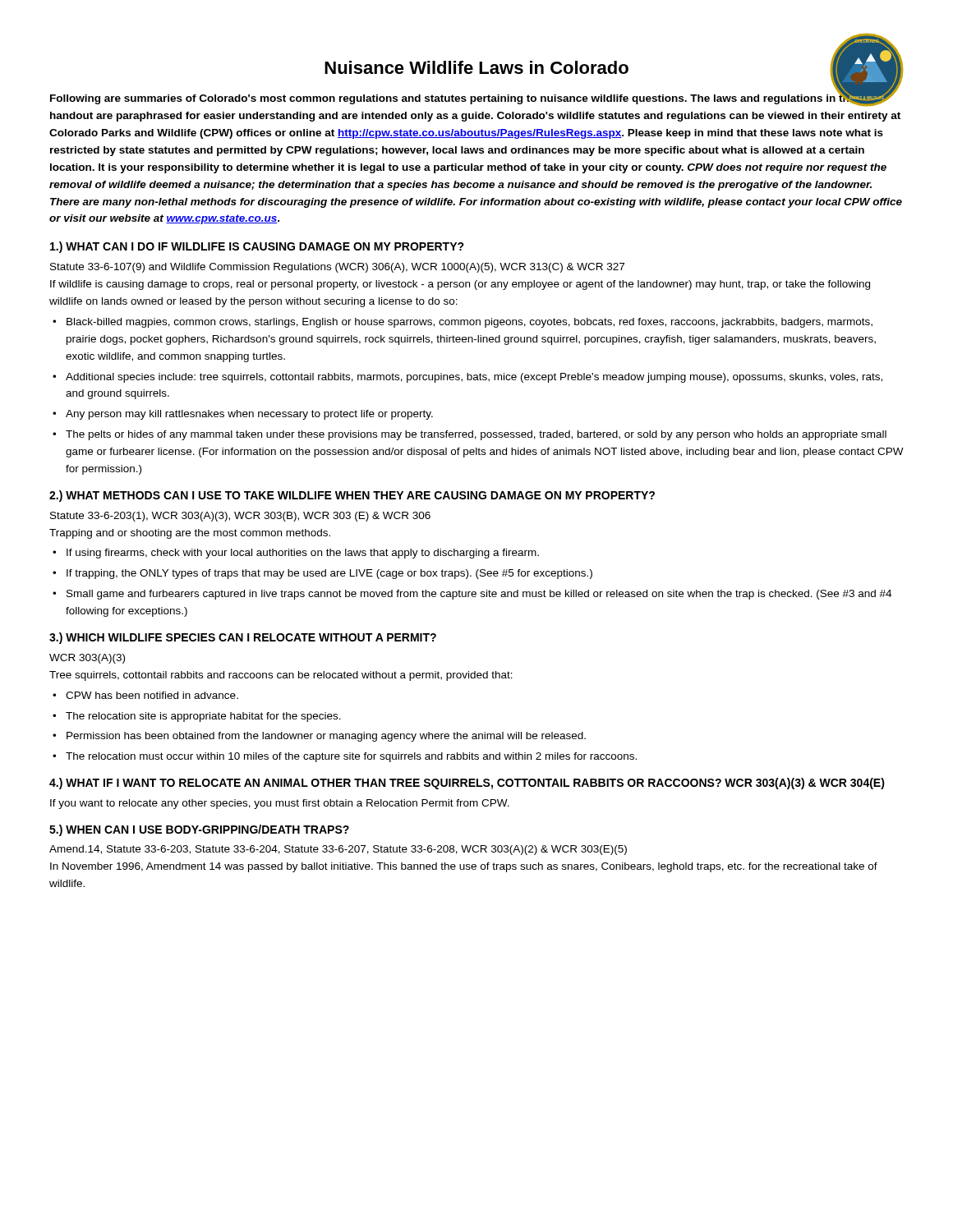953x1232 pixels.
Task: Click the passage that begins "If you want to relocate any other species,"
Action: coord(280,803)
